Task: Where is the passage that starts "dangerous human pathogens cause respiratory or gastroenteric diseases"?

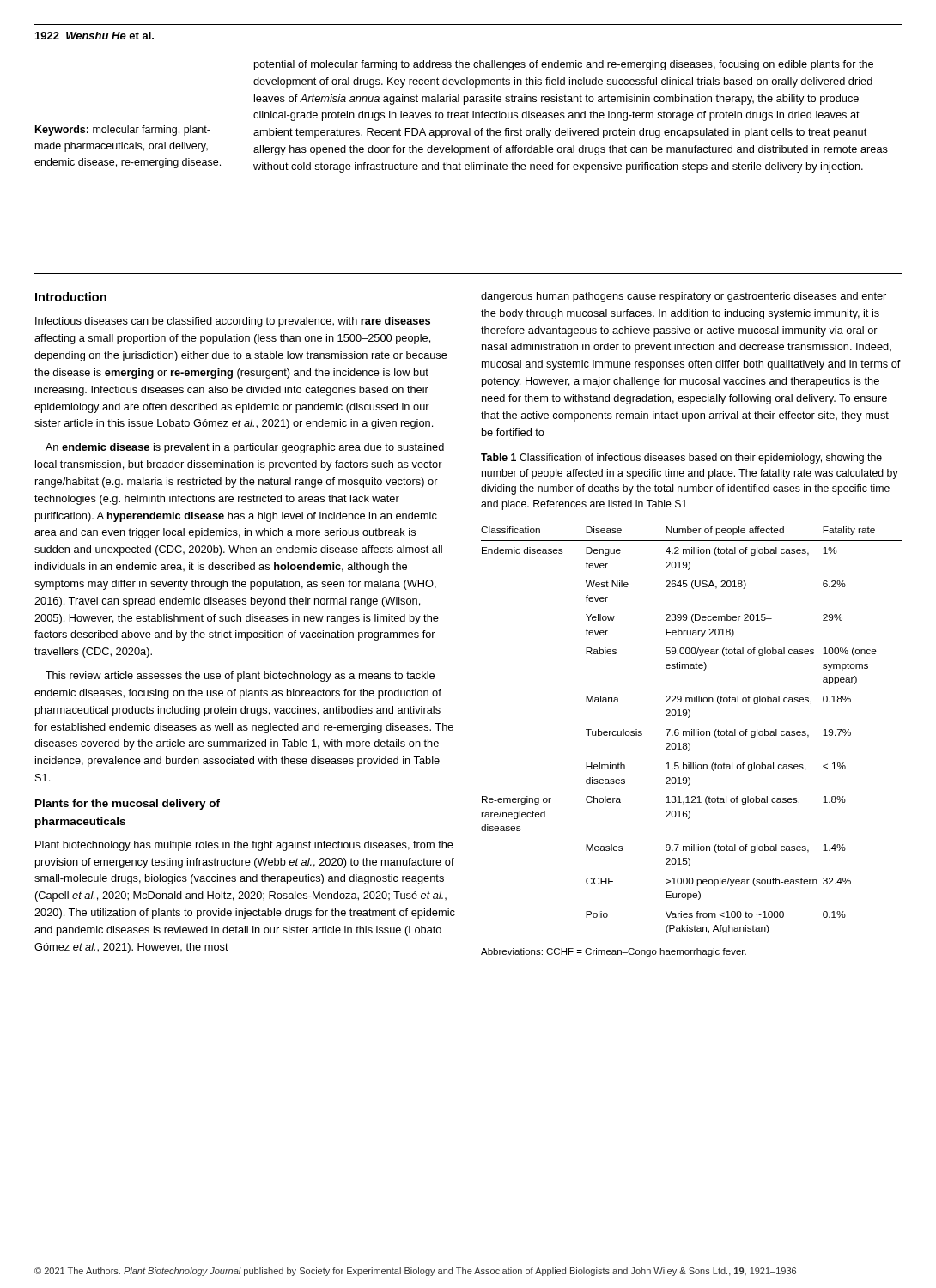Action: 691,364
